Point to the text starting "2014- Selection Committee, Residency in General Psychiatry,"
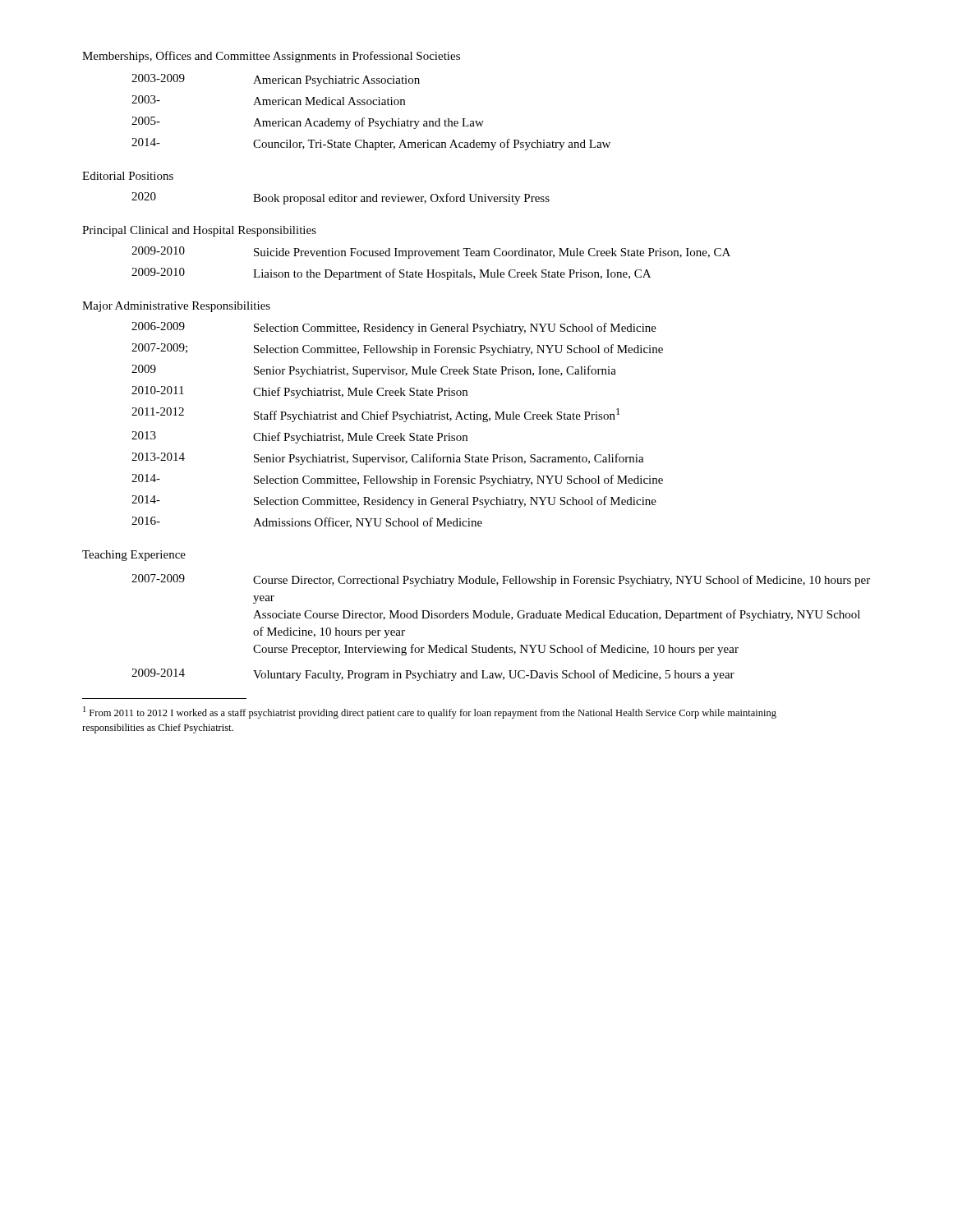The image size is (953, 1232). pos(501,501)
